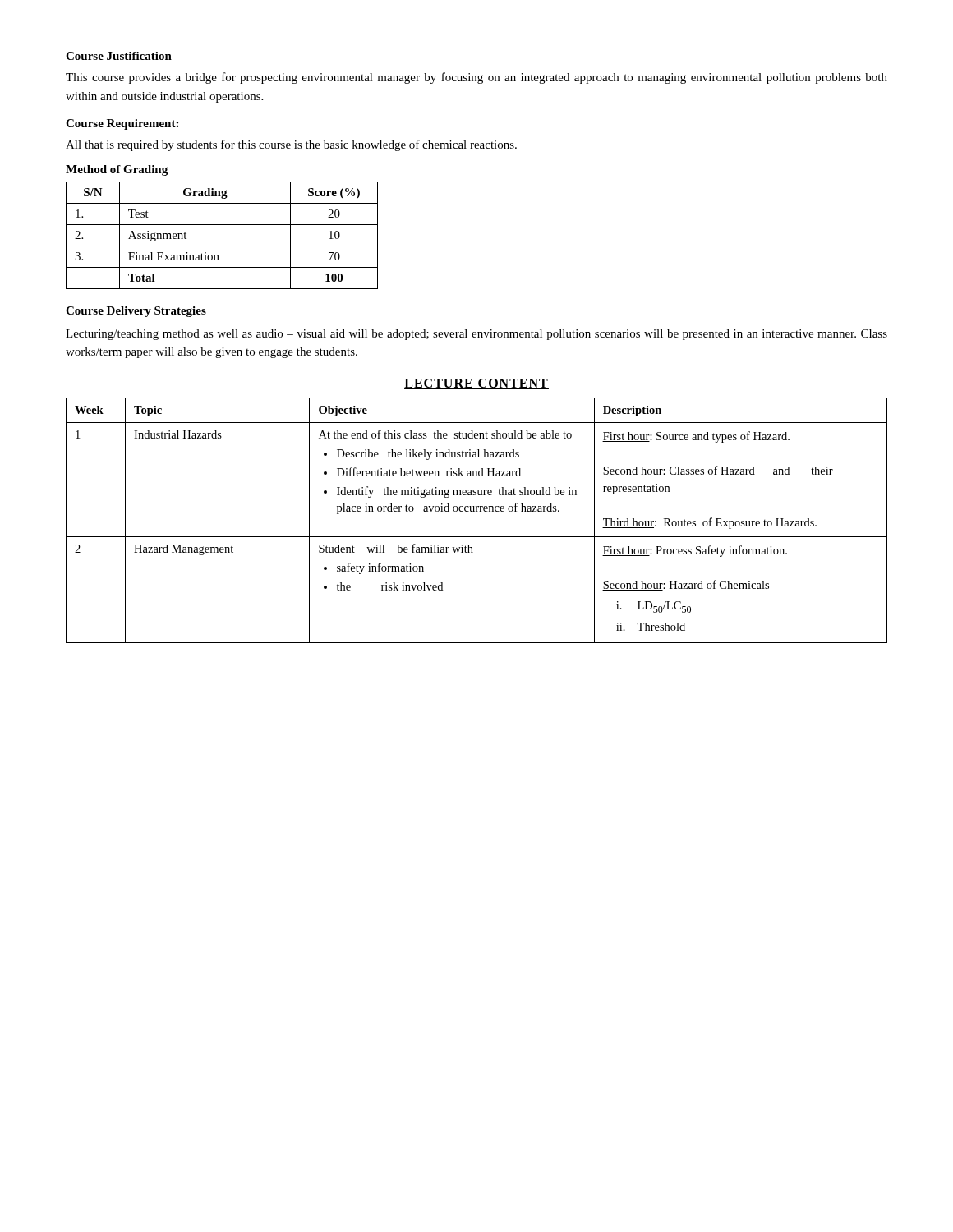Locate the table with the text "Score (%)"
The image size is (953, 1232).
click(476, 235)
